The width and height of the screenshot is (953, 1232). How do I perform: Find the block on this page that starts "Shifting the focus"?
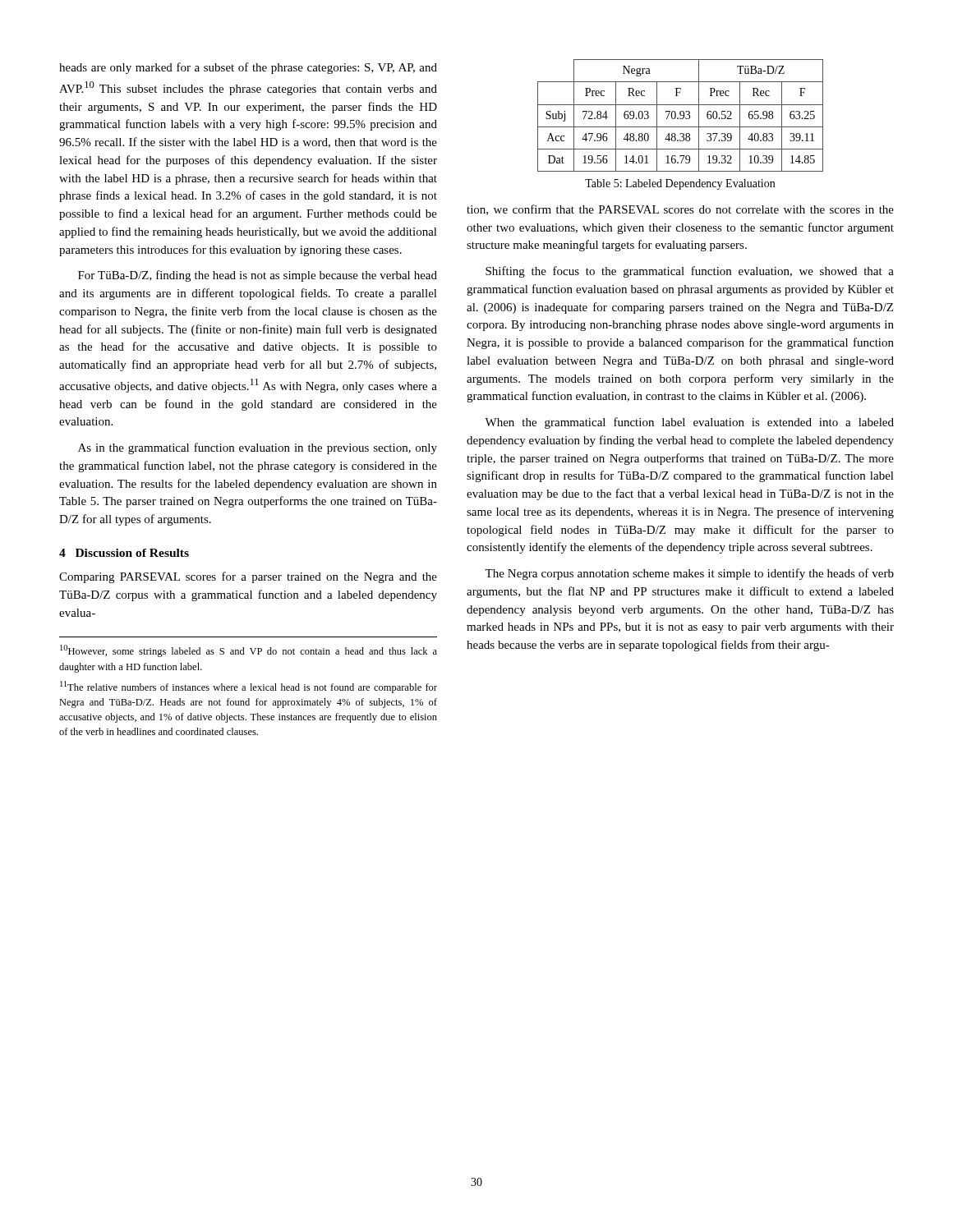coord(680,334)
